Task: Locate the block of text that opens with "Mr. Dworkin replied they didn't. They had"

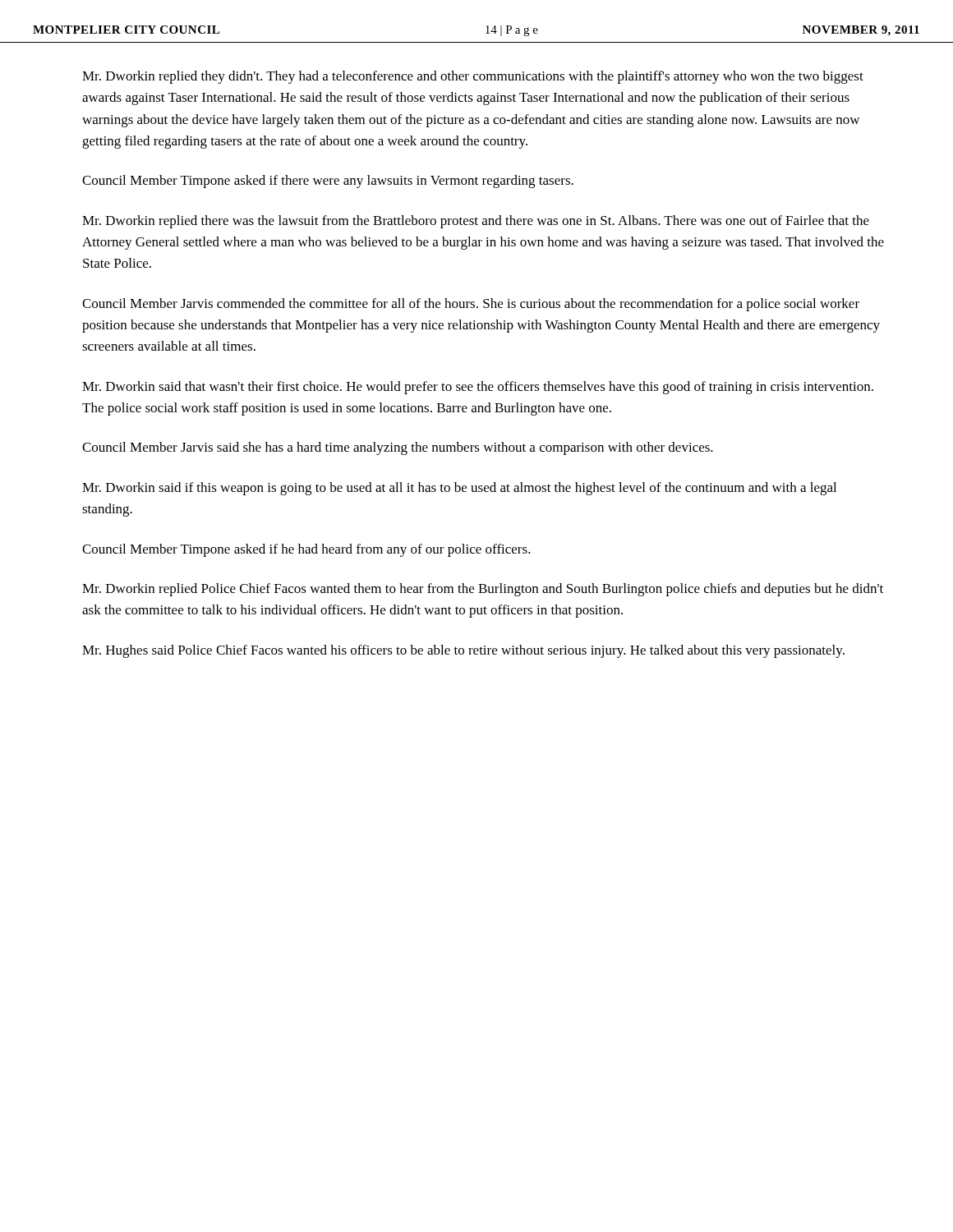Action: (473, 108)
